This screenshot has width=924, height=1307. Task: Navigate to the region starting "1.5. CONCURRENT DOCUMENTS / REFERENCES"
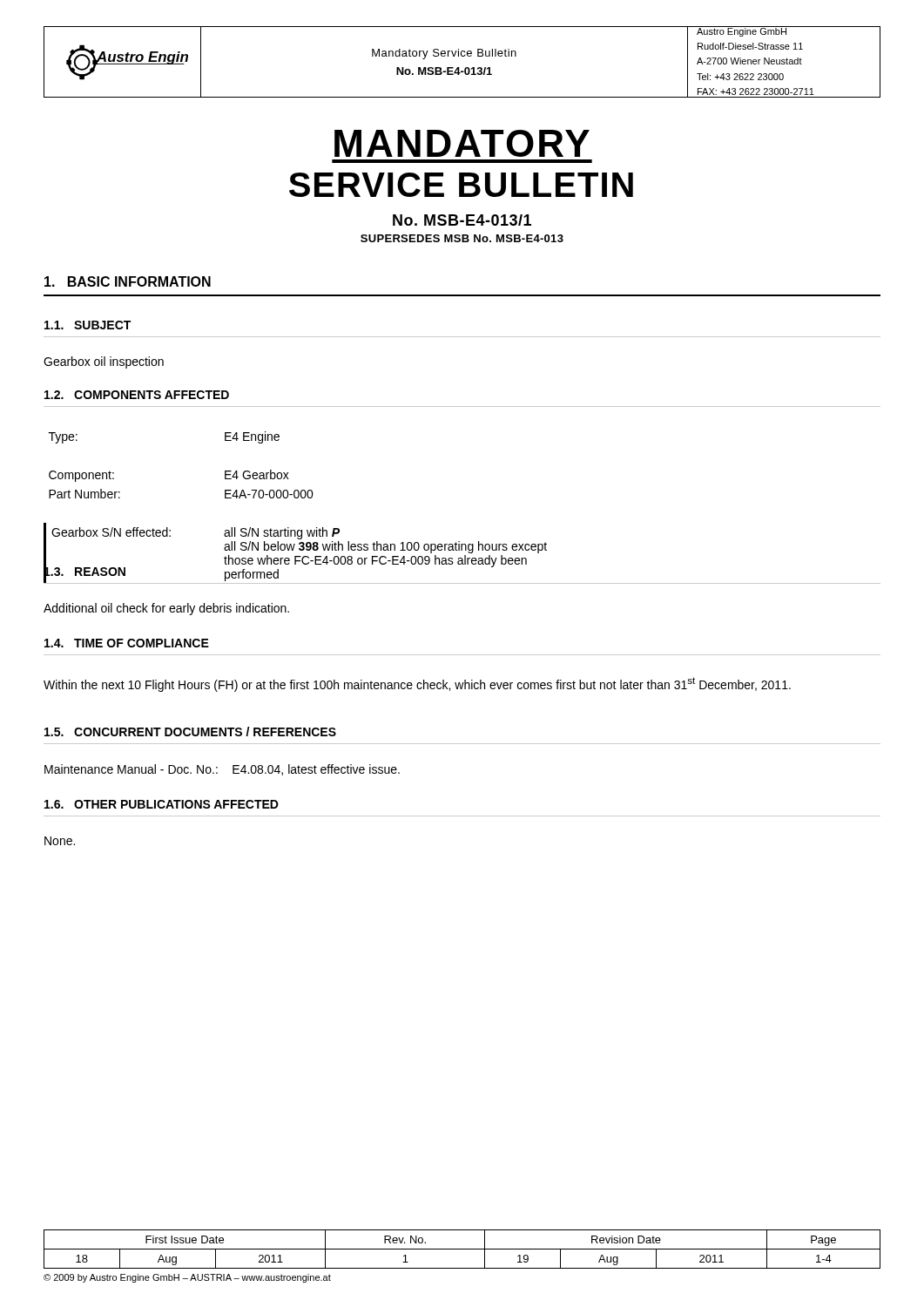[462, 735]
